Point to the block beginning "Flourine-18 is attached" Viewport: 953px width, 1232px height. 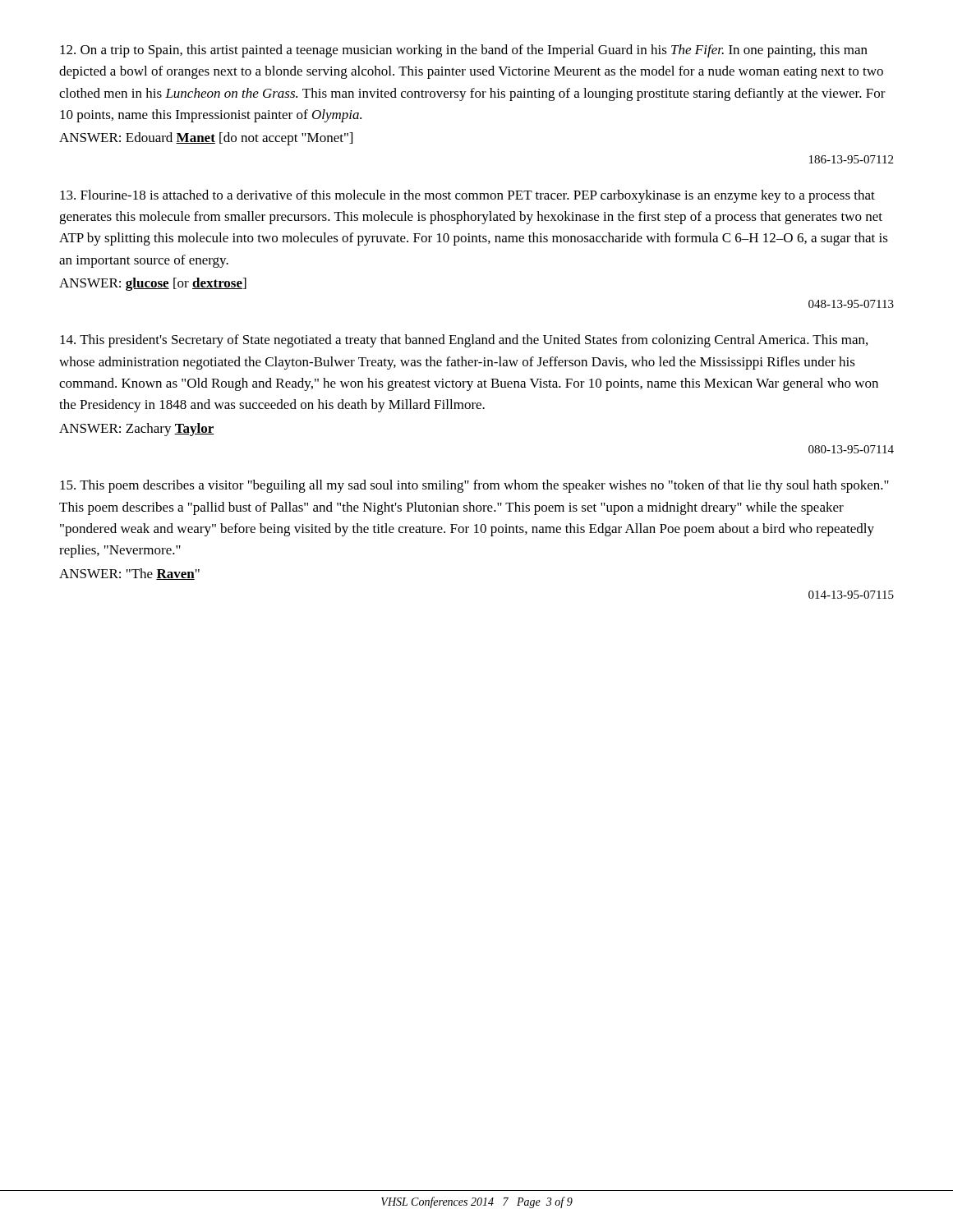coord(476,240)
